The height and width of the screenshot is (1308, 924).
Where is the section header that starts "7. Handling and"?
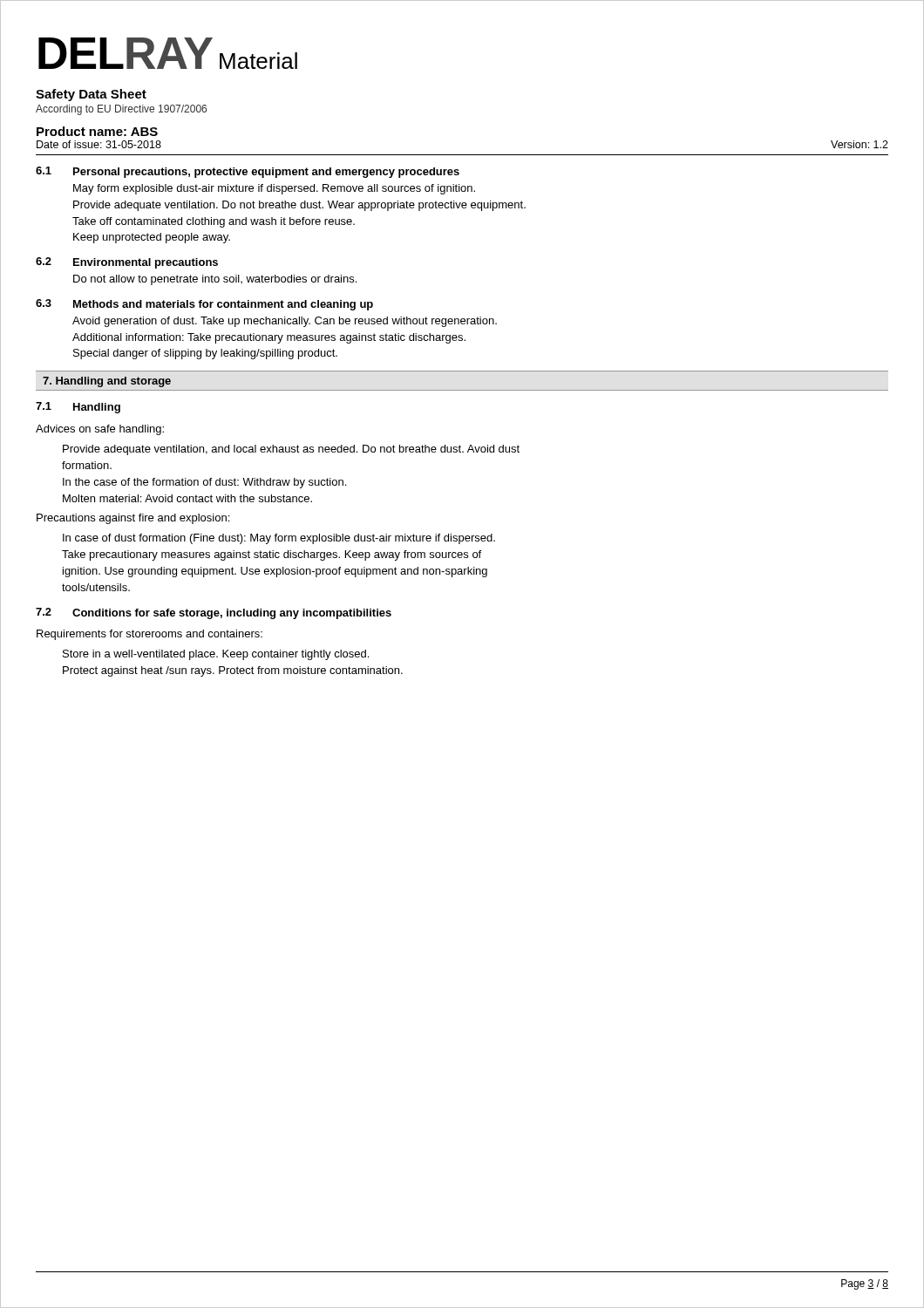tap(462, 381)
